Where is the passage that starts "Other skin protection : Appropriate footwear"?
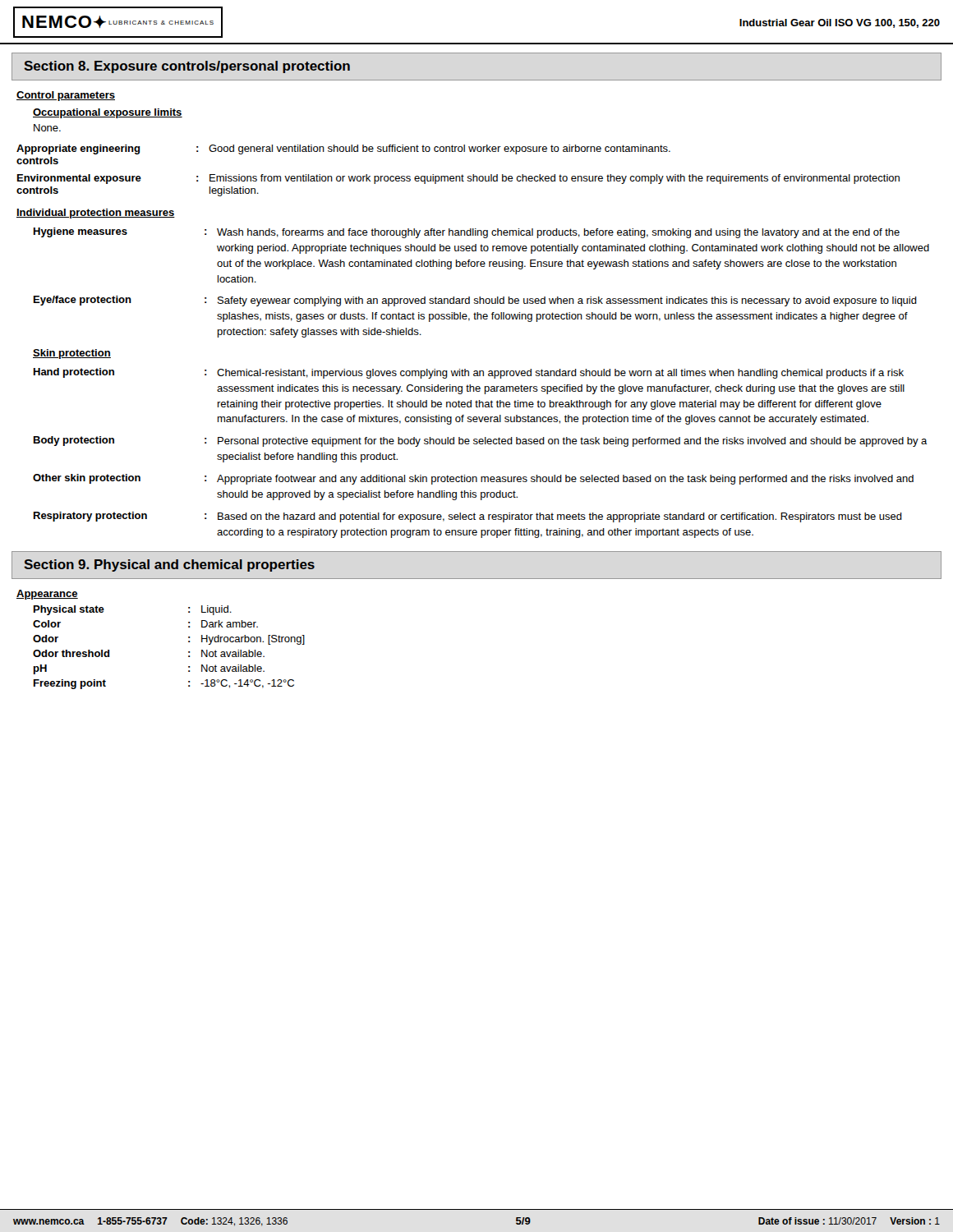 [476, 487]
